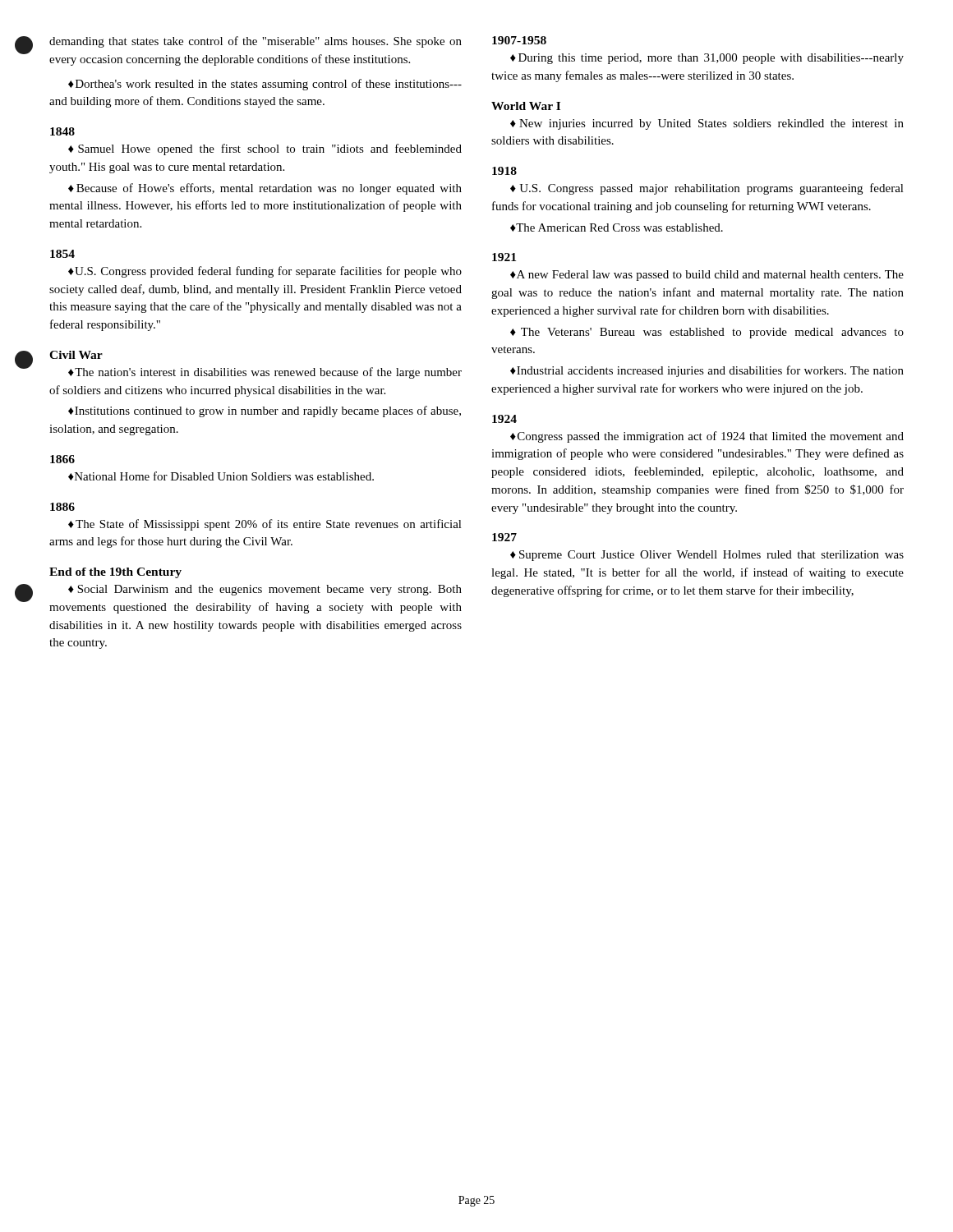Screen dimensions: 1232x953
Task: Navigate to the element starting "♦Social Darwinism and the"
Action: [255, 616]
